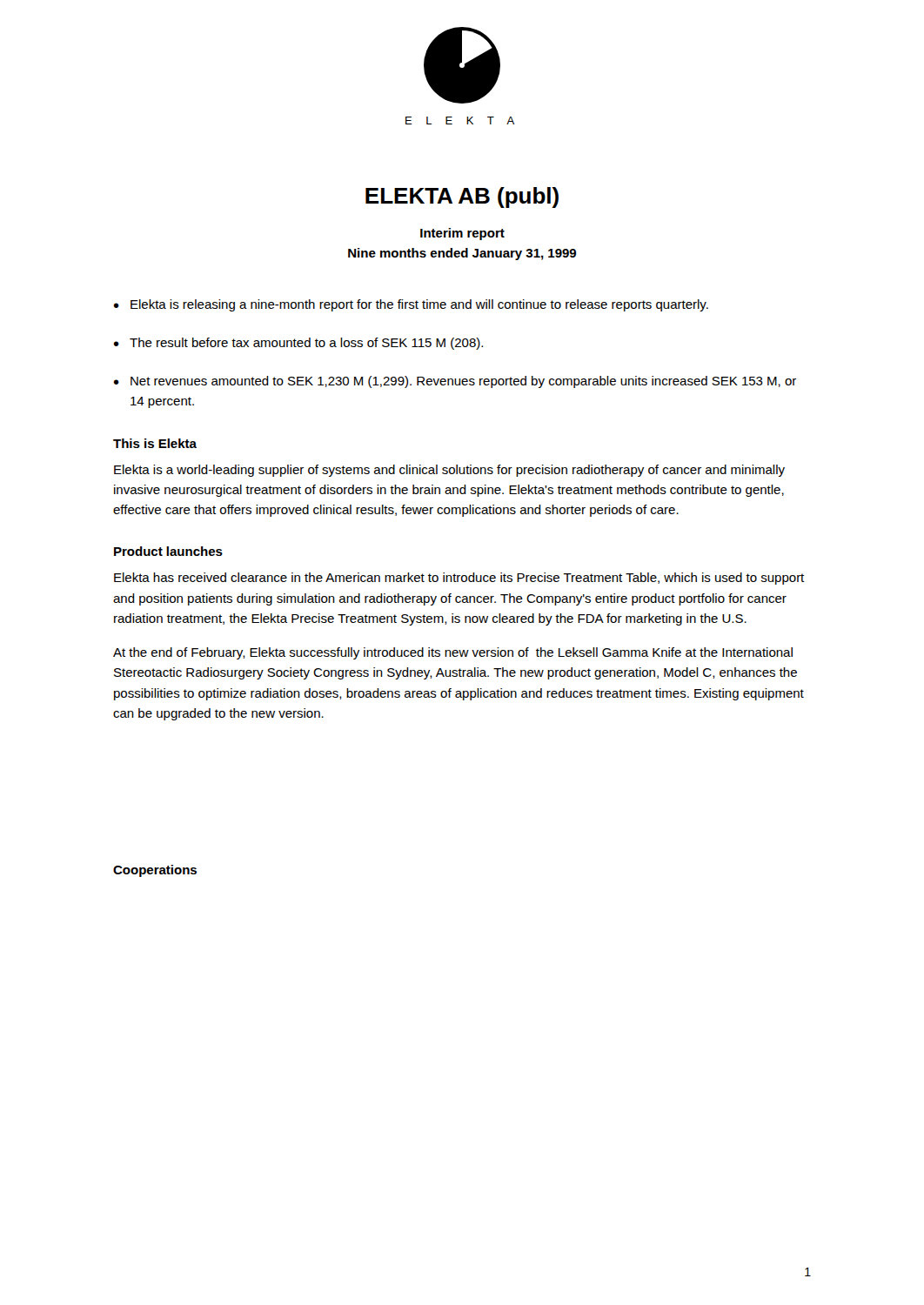Locate the block of text that opens with "Elekta has received clearance in the"
This screenshot has width=924, height=1305.
pyautogui.click(x=459, y=598)
